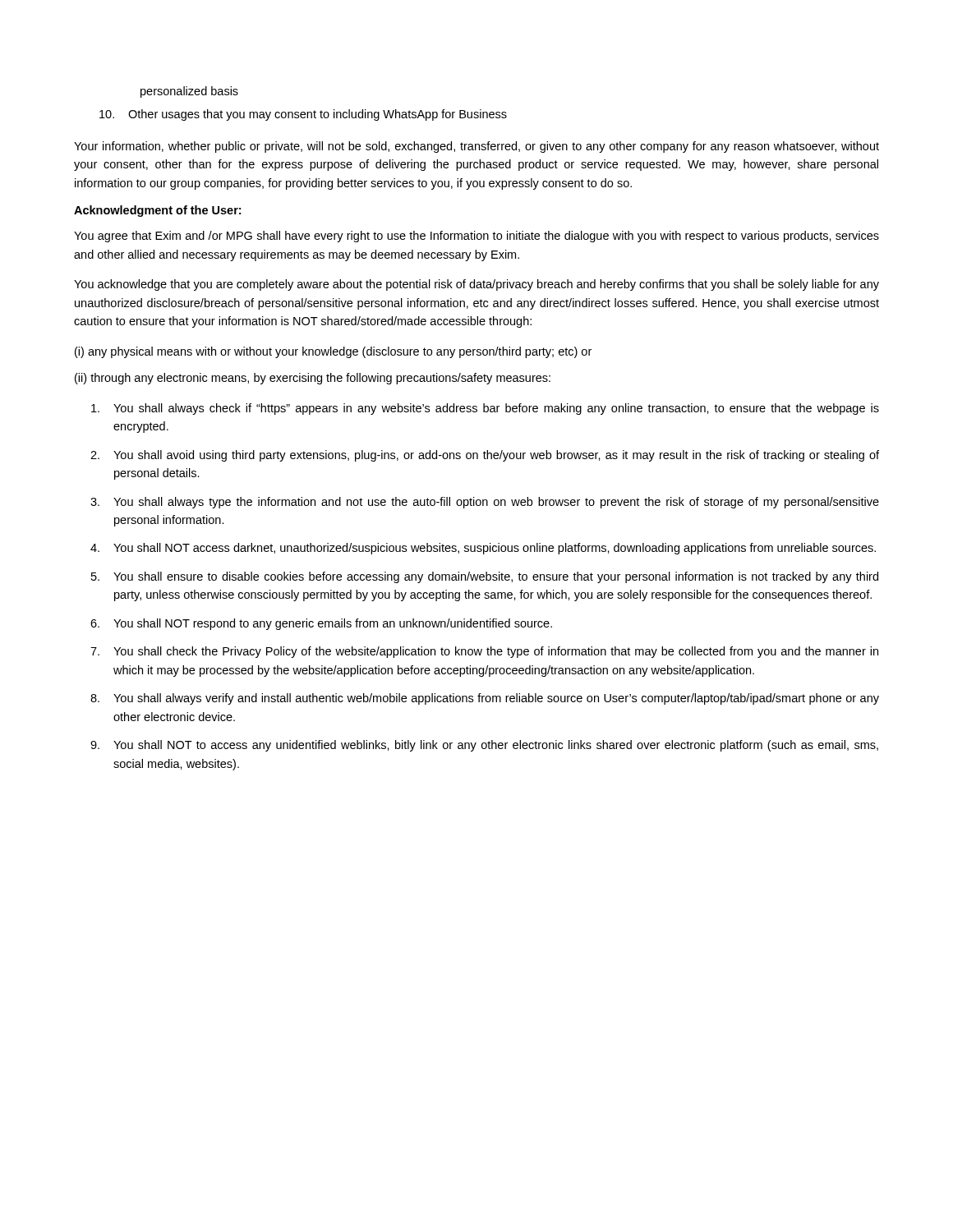Find the text block with the text "(ii) through any electronic"
This screenshot has height=1232, width=953.
(313, 378)
